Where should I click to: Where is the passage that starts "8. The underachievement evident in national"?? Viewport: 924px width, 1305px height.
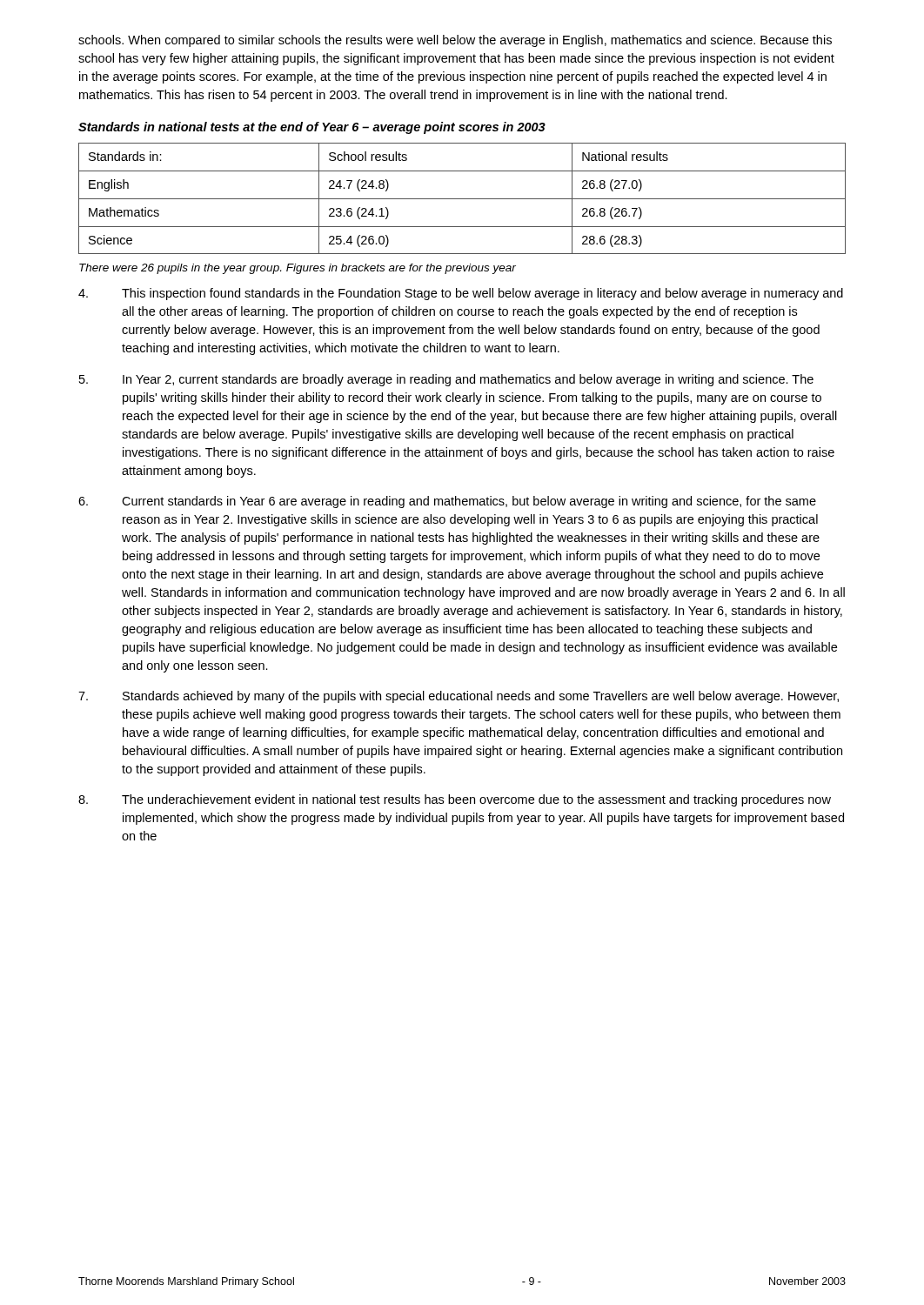462,818
